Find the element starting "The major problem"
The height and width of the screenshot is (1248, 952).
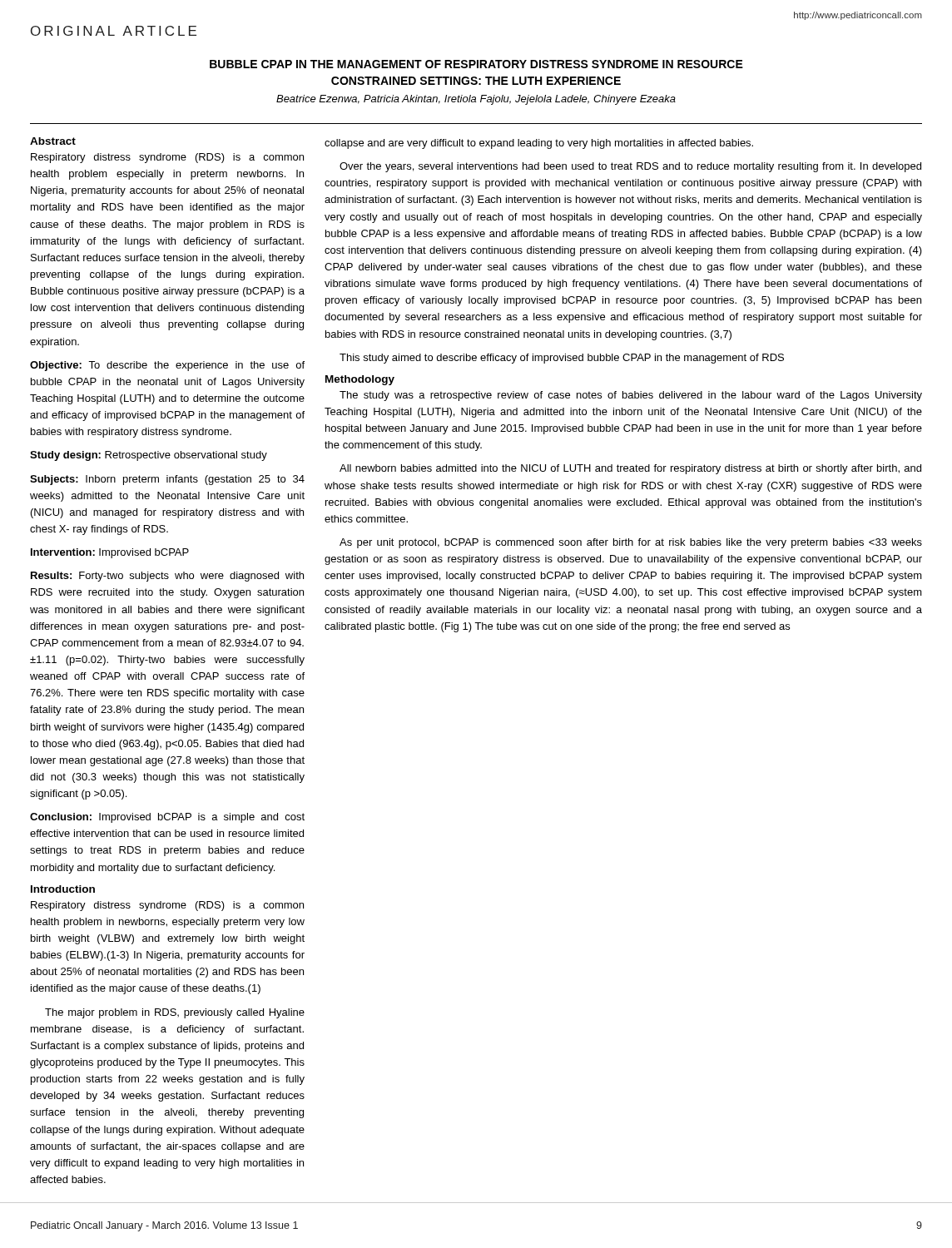click(167, 1096)
